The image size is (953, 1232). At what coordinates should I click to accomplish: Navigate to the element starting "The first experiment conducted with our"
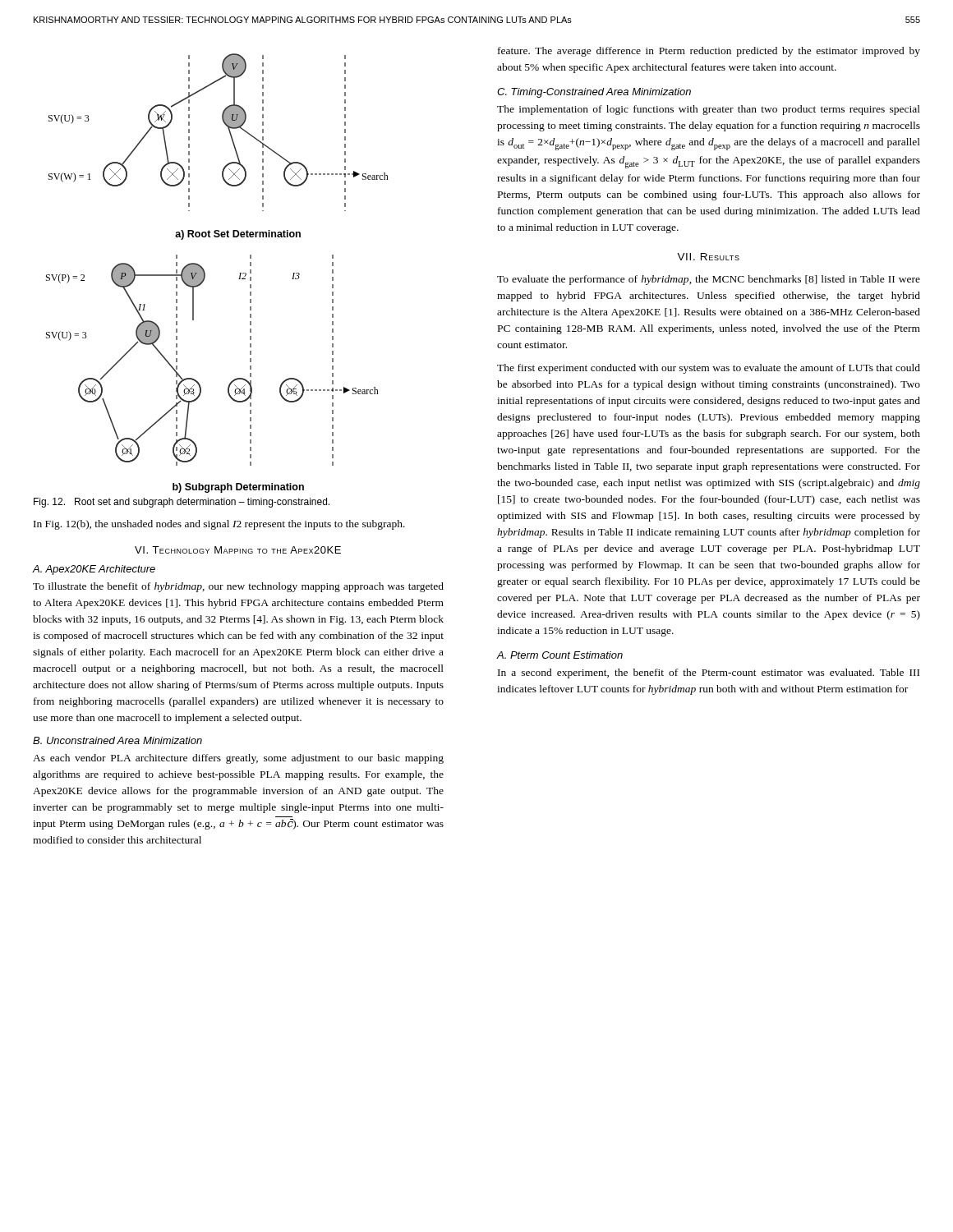(x=709, y=499)
